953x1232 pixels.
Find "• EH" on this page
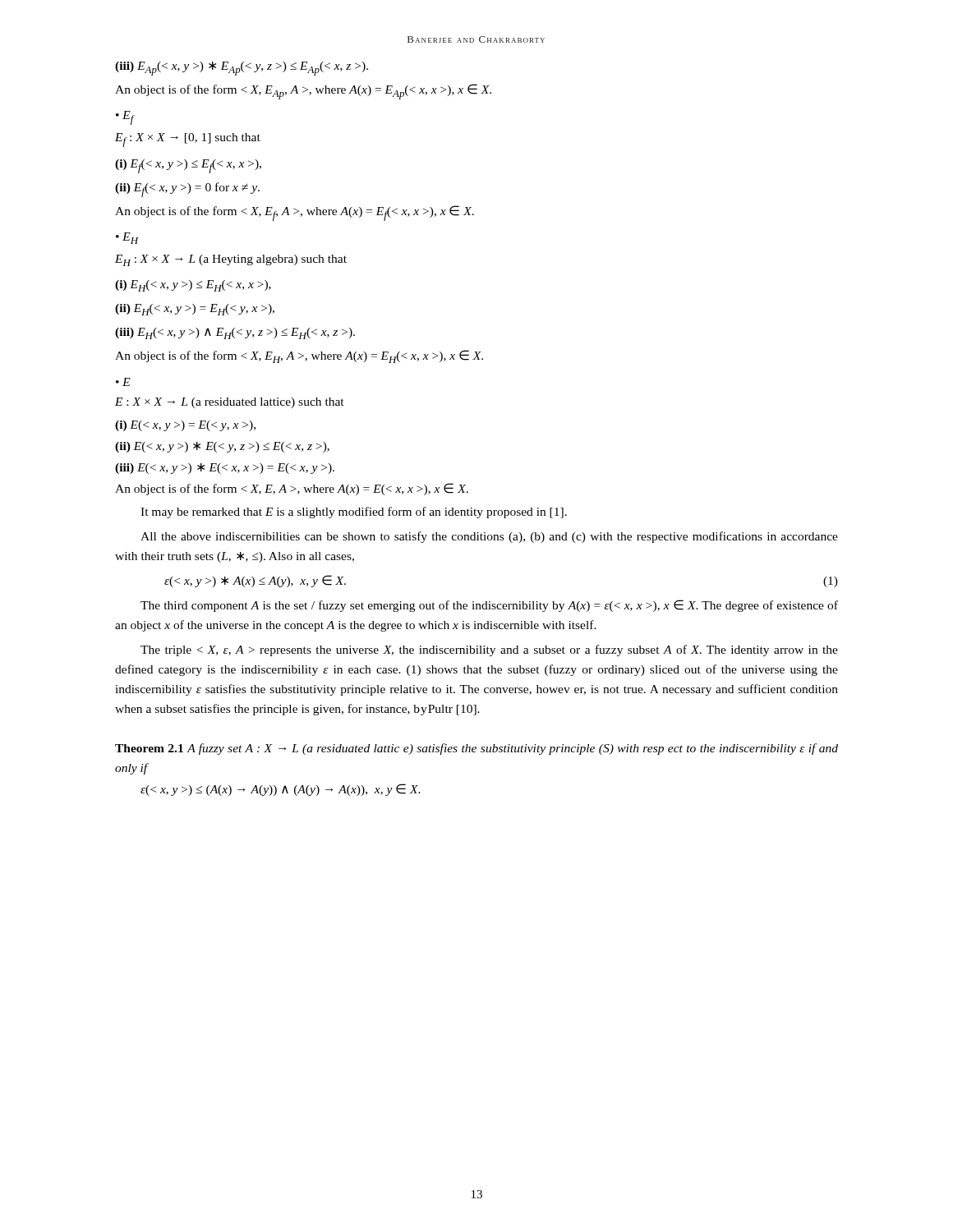click(127, 238)
